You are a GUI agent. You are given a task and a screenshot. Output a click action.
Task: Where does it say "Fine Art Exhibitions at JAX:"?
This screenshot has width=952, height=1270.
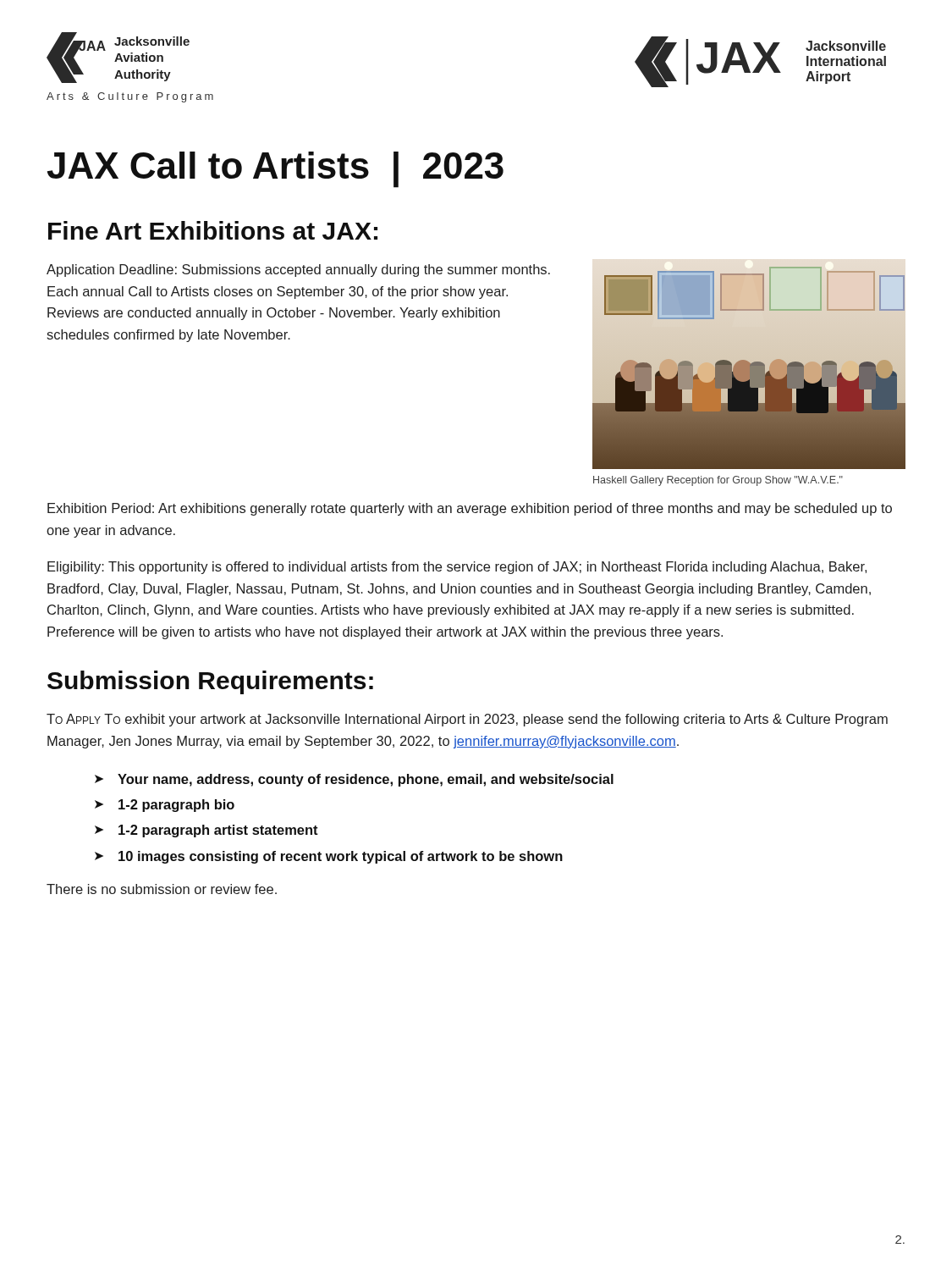coord(213,231)
